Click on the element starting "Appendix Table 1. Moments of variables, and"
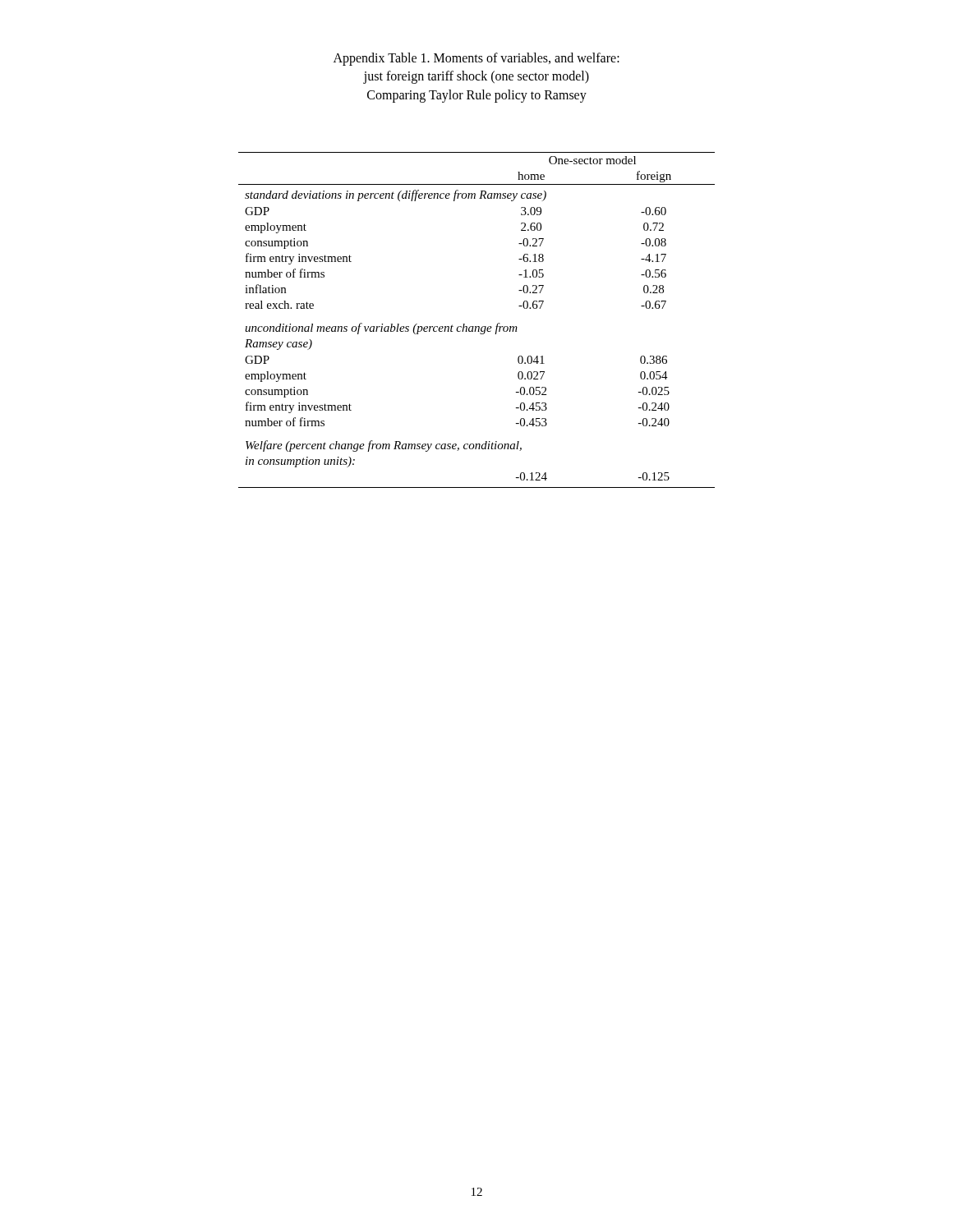 476,77
